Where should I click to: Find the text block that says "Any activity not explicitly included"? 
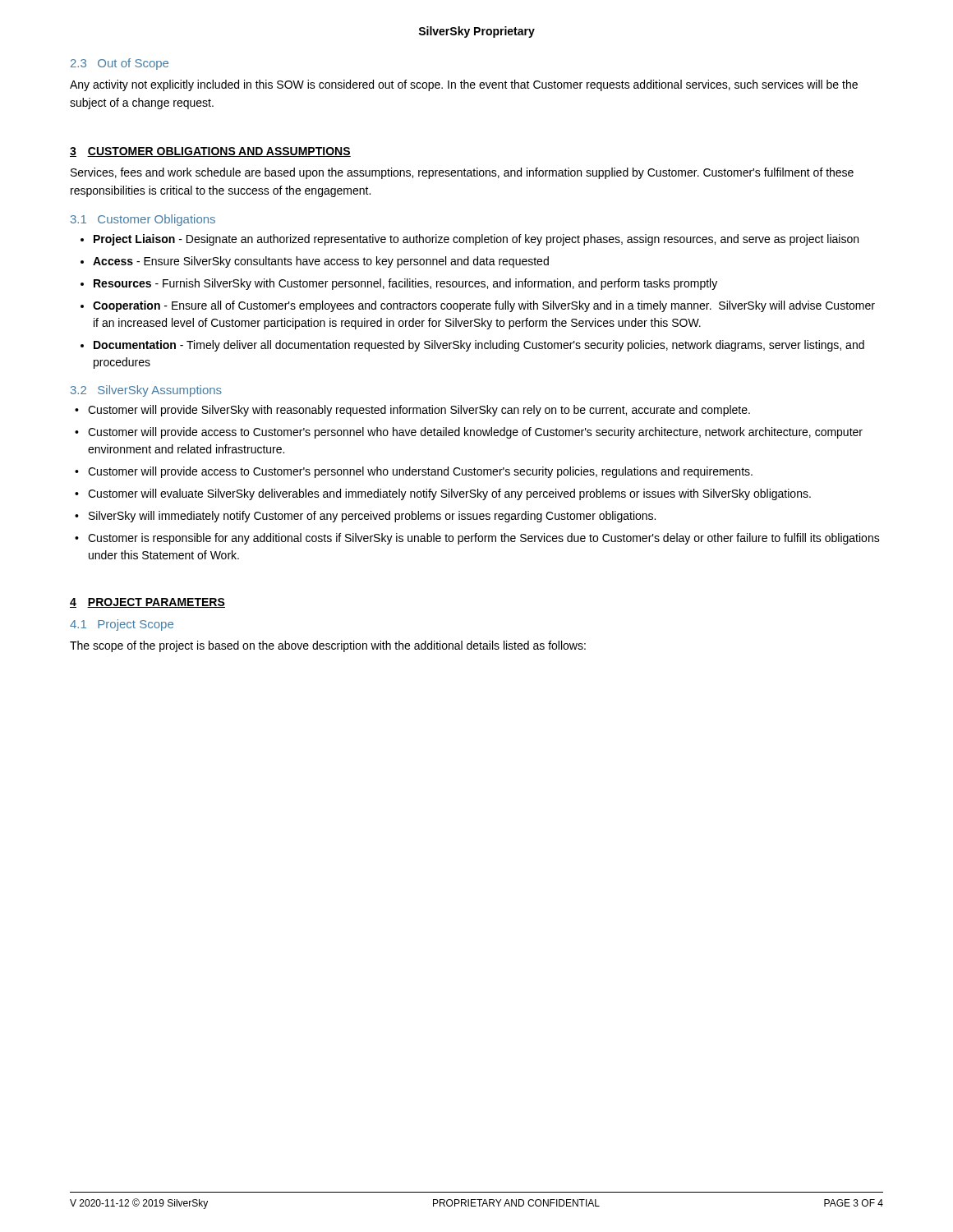coord(464,94)
